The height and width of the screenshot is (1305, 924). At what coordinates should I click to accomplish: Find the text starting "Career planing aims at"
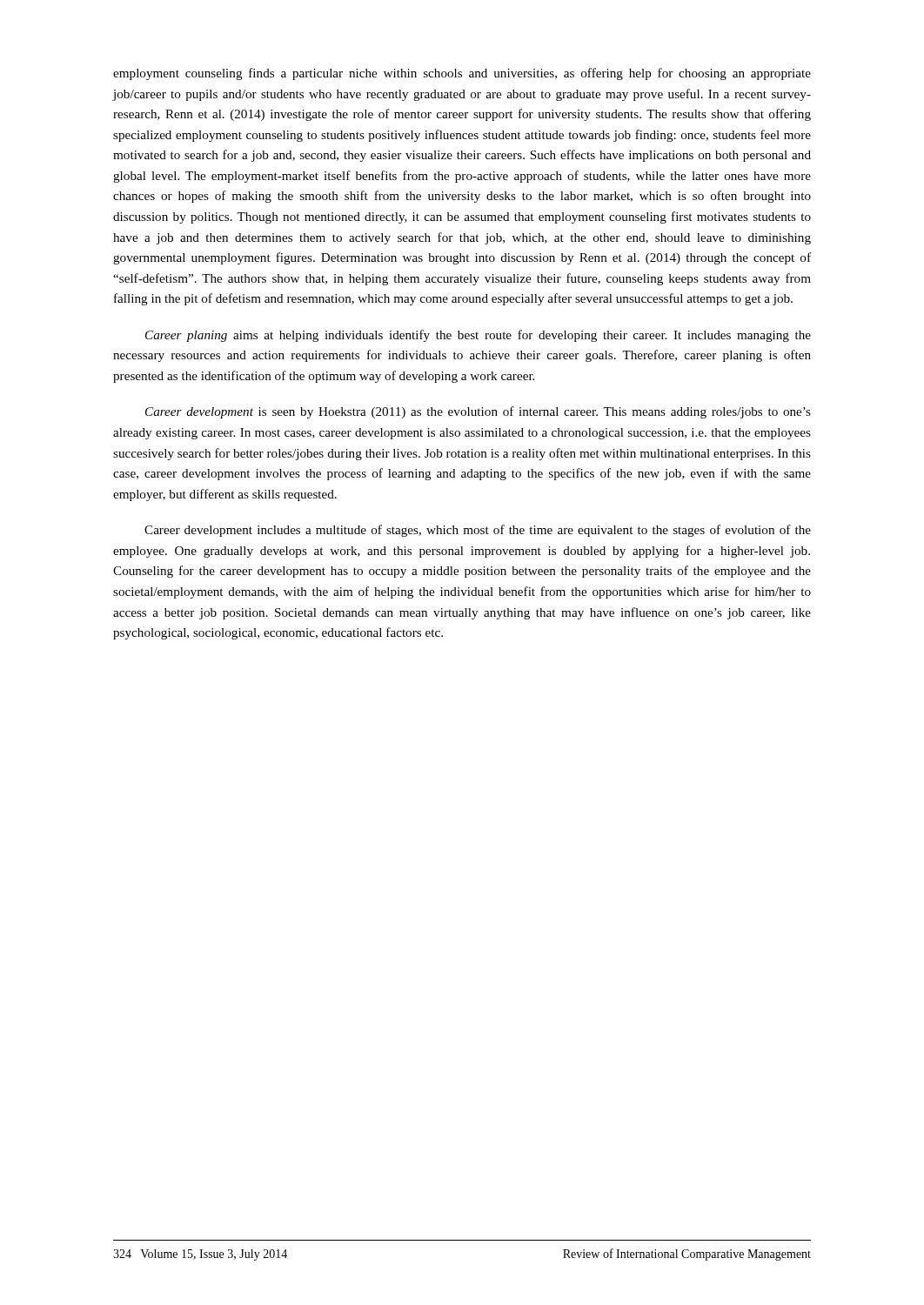pyautogui.click(x=462, y=355)
